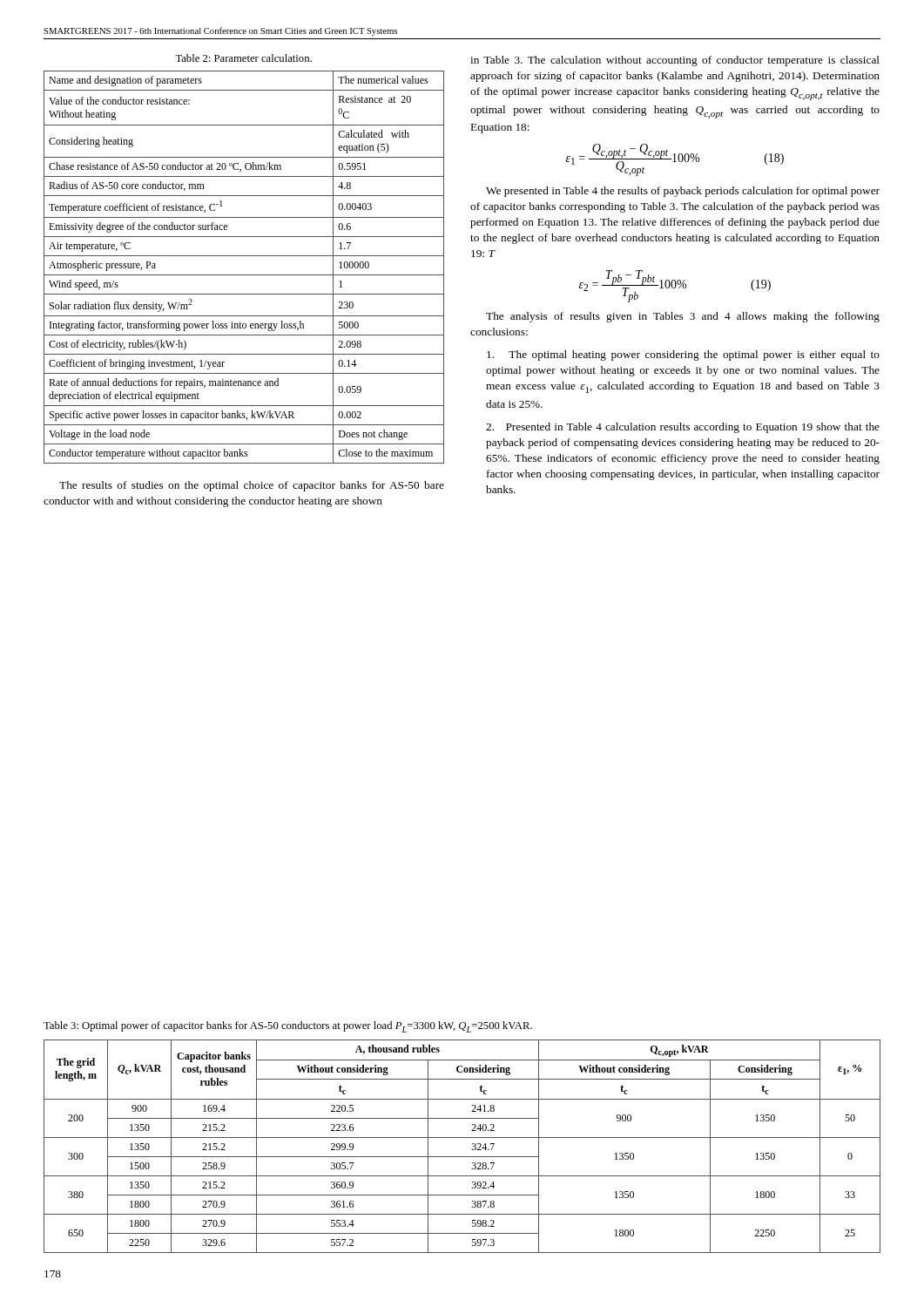Image resolution: width=924 pixels, height=1307 pixels.
Task: Locate the element starting "We presented in"
Action: 675,222
